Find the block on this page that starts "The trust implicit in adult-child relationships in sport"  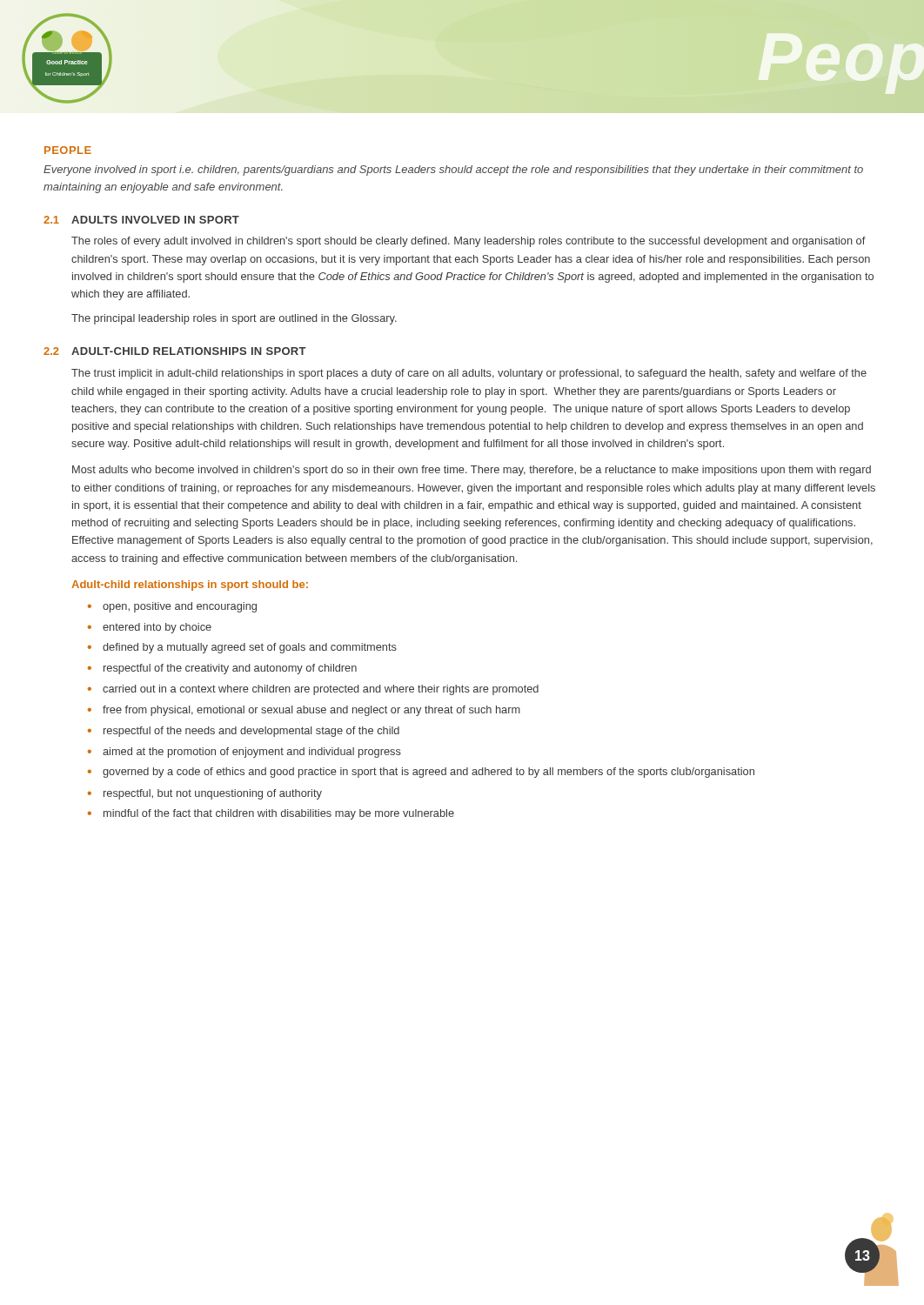pos(469,408)
